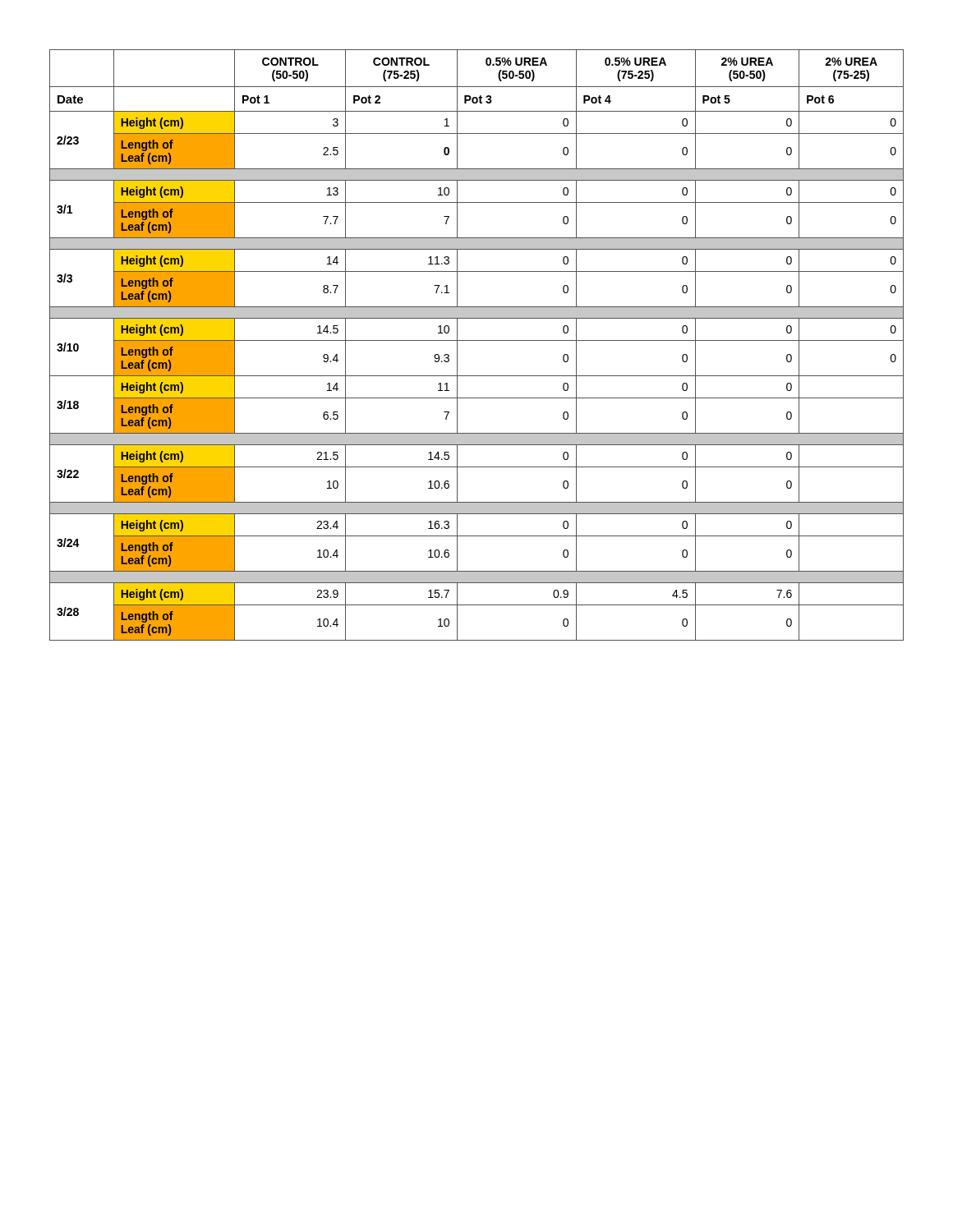Select the table that reads "Height (cm)"
Viewport: 953px width, 1232px height.
[476, 345]
